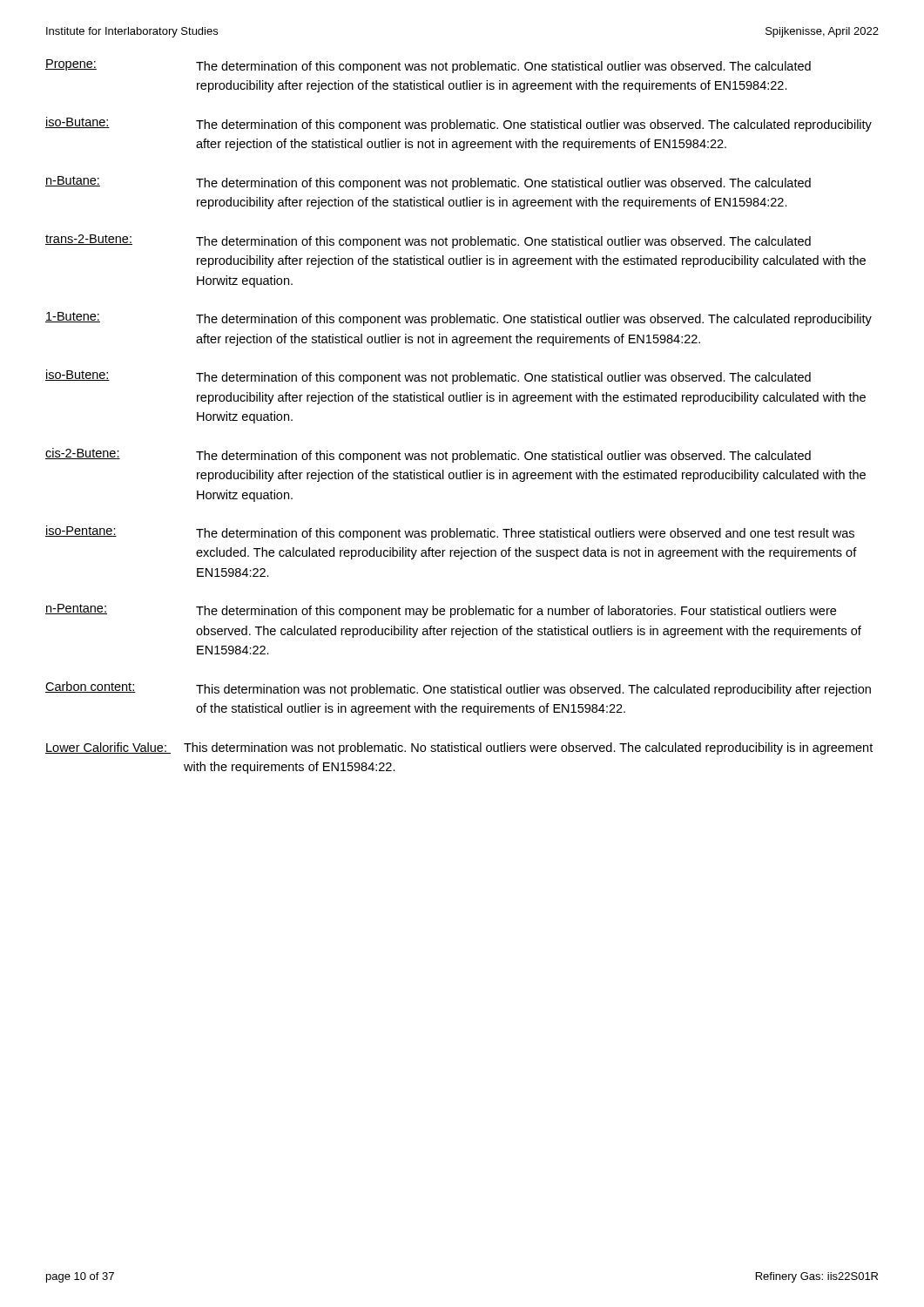The height and width of the screenshot is (1307, 924).
Task: Find the block starting "cis-2-Butene: The determination of"
Action: click(x=462, y=475)
